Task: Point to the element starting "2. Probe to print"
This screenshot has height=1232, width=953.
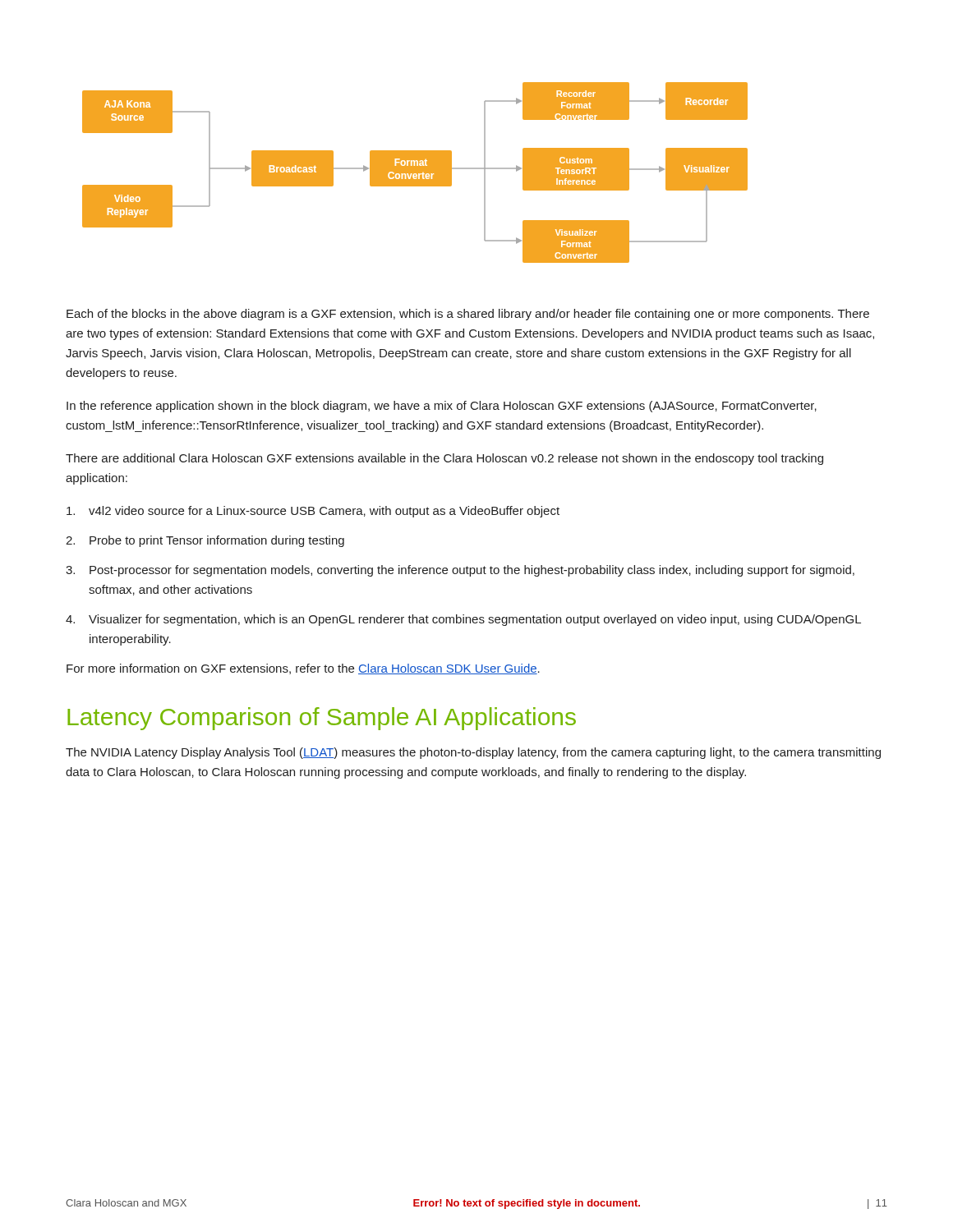Action: (x=205, y=541)
